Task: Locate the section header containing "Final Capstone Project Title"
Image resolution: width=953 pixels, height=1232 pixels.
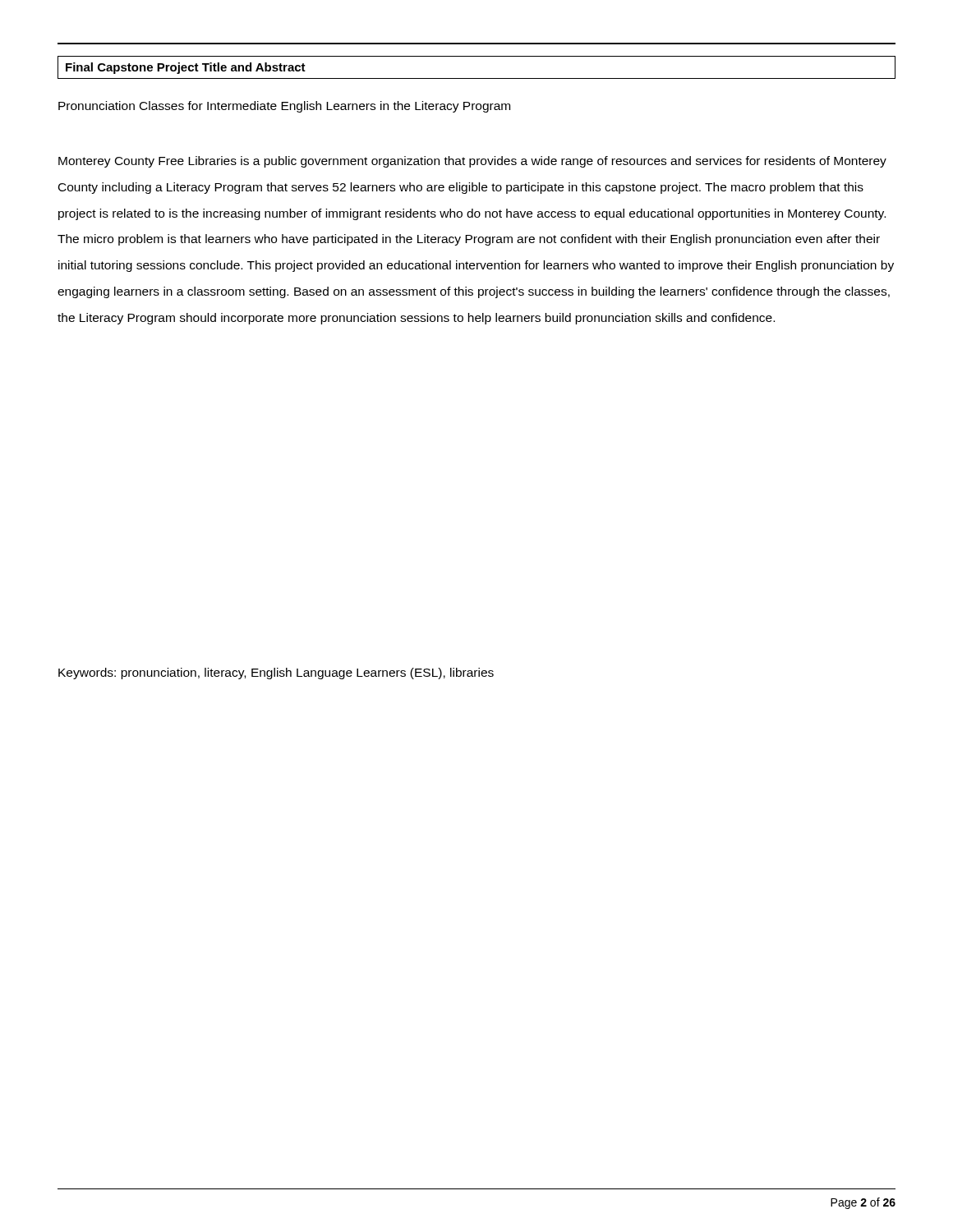Action: (185, 67)
